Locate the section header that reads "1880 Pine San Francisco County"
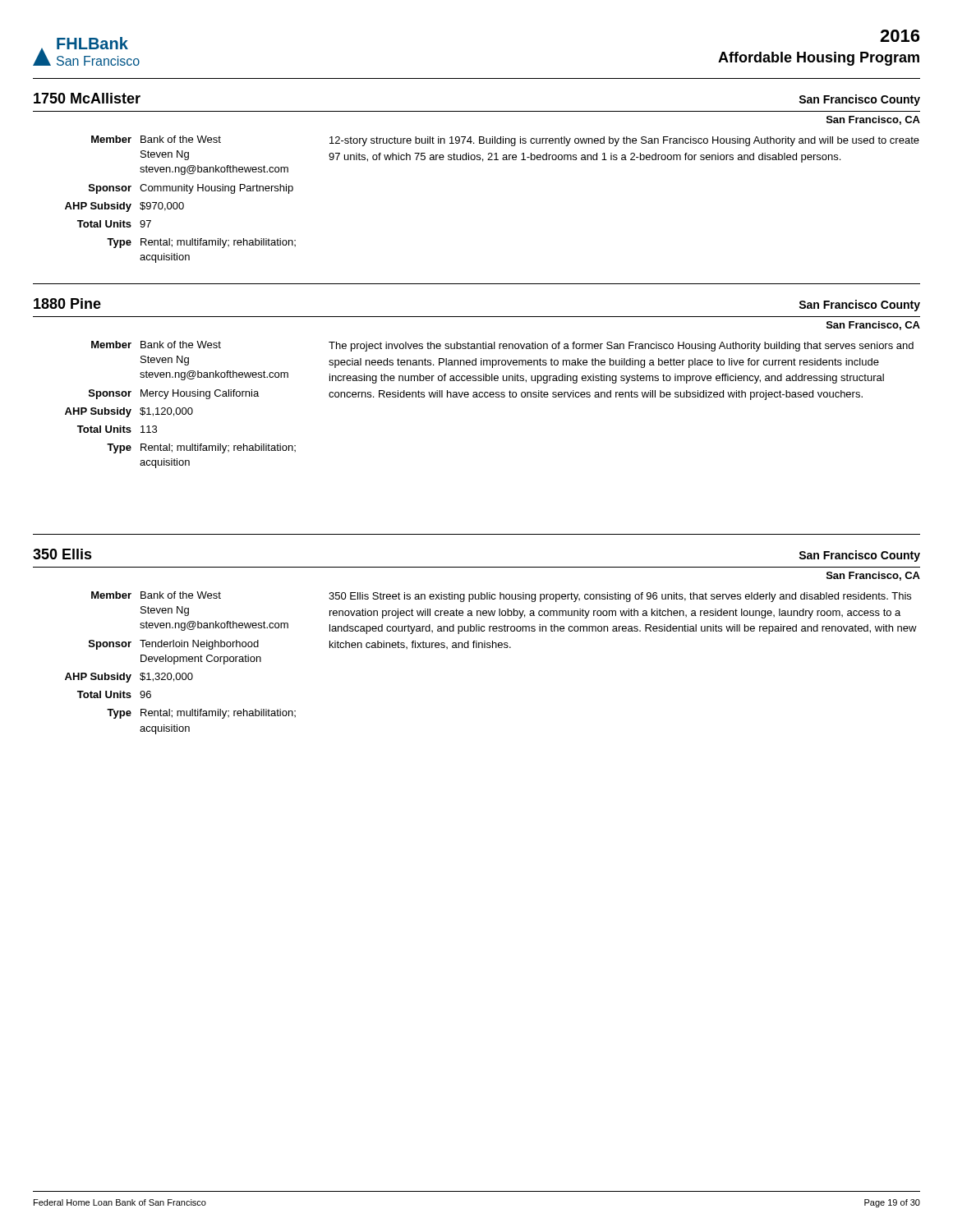Image resolution: width=953 pixels, height=1232 pixels. [x=476, y=385]
